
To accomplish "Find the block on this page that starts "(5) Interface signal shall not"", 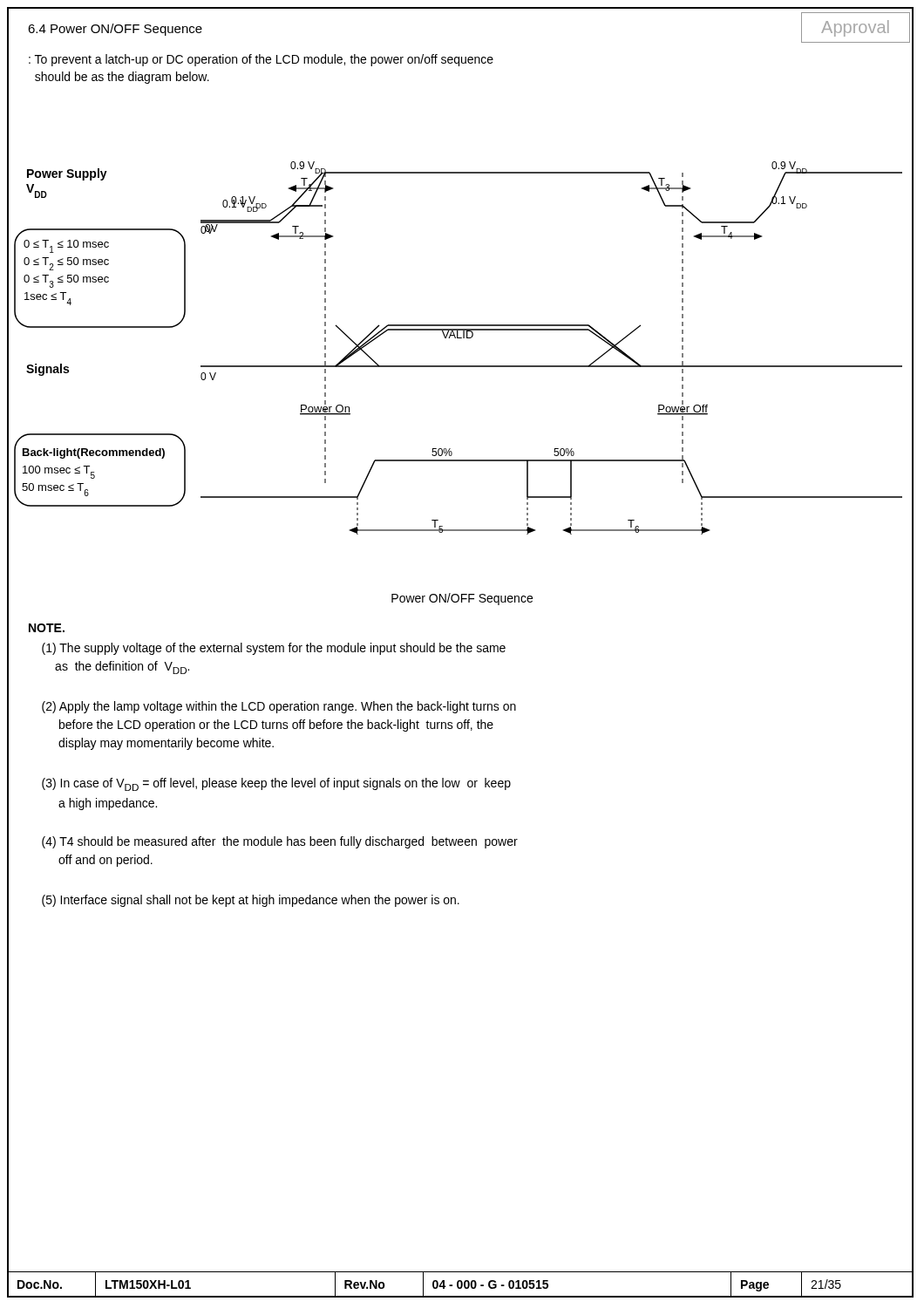I will point(244,900).
